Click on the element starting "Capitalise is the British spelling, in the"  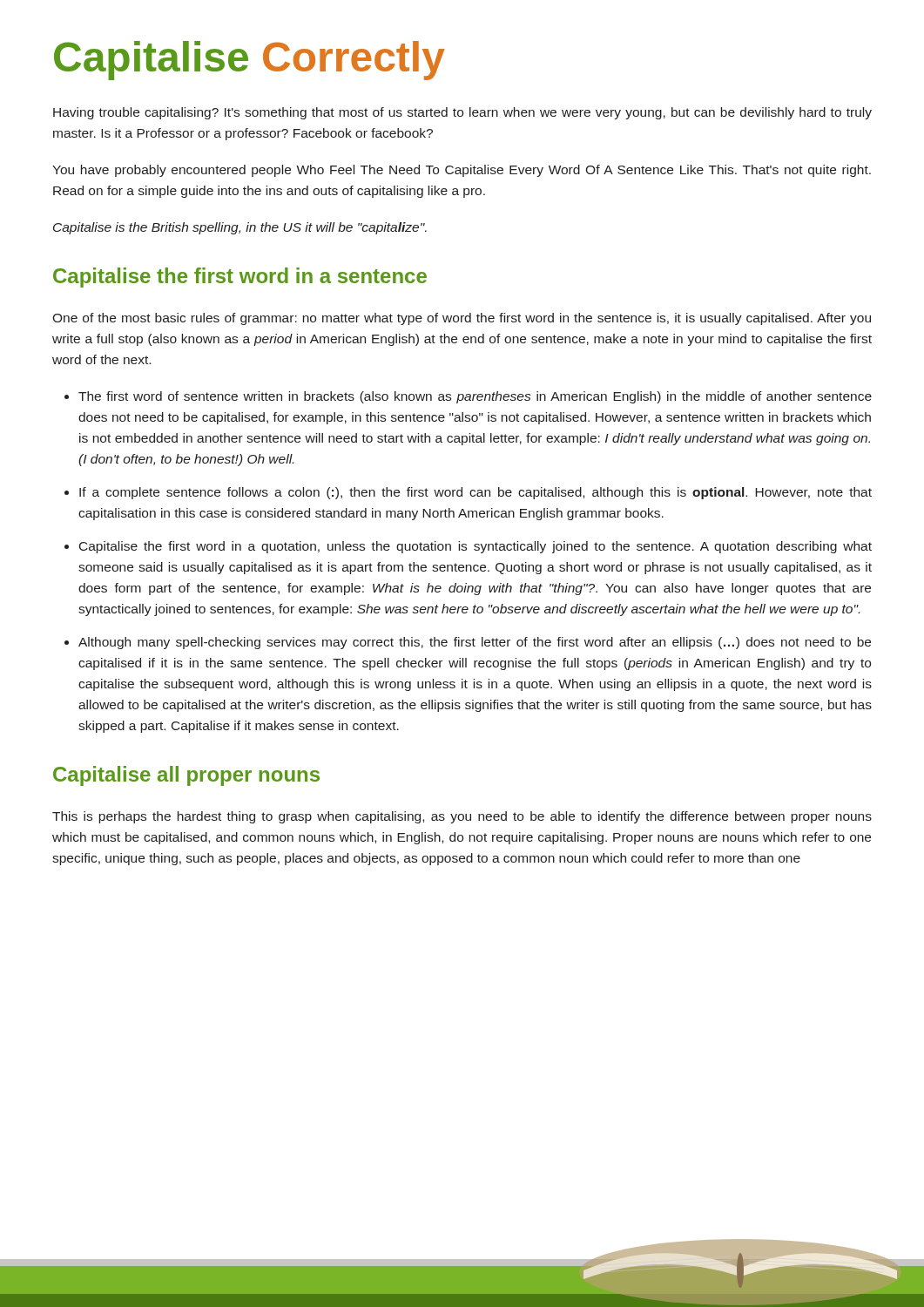(240, 227)
